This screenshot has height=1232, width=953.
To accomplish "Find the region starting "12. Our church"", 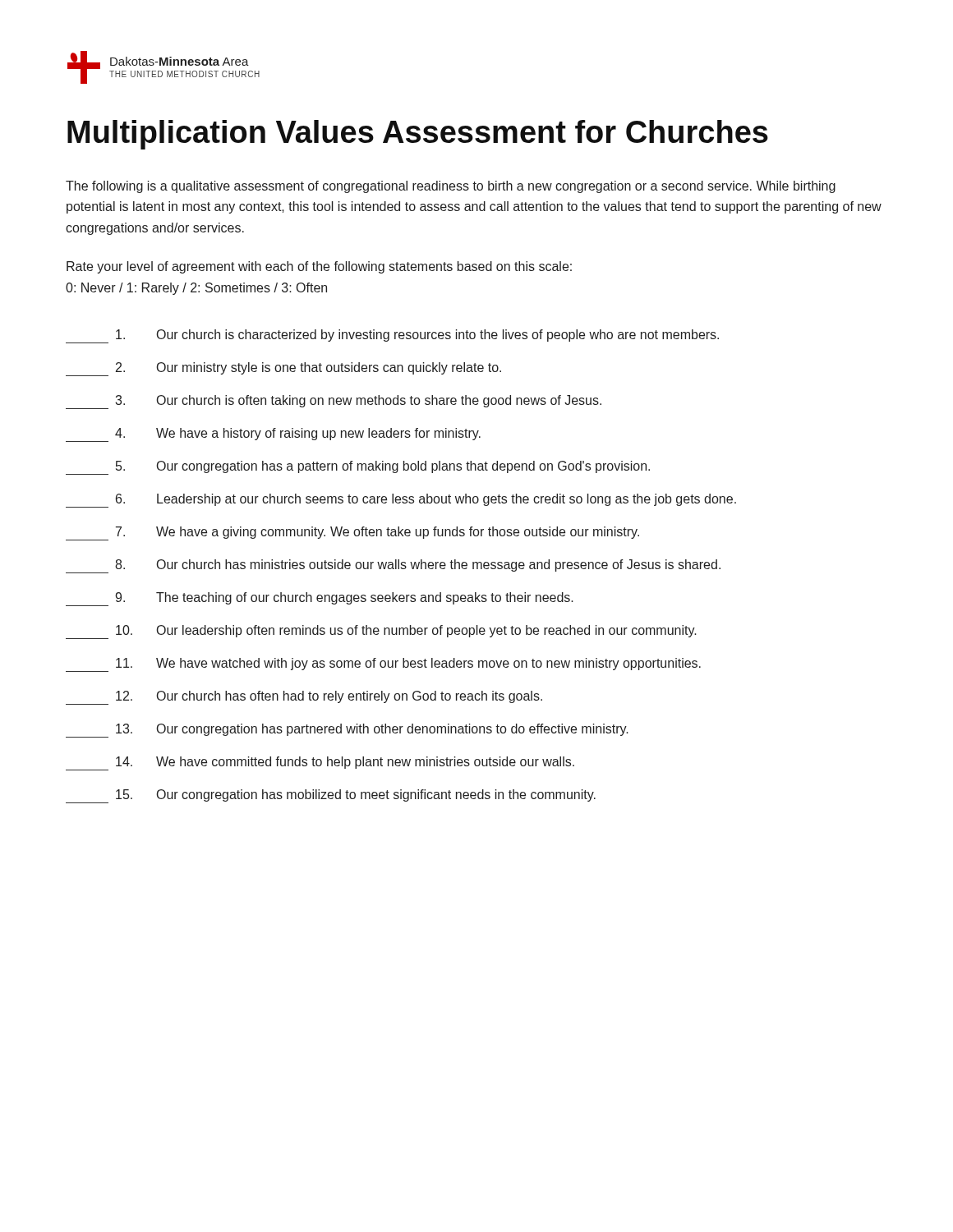I will tap(476, 696).
